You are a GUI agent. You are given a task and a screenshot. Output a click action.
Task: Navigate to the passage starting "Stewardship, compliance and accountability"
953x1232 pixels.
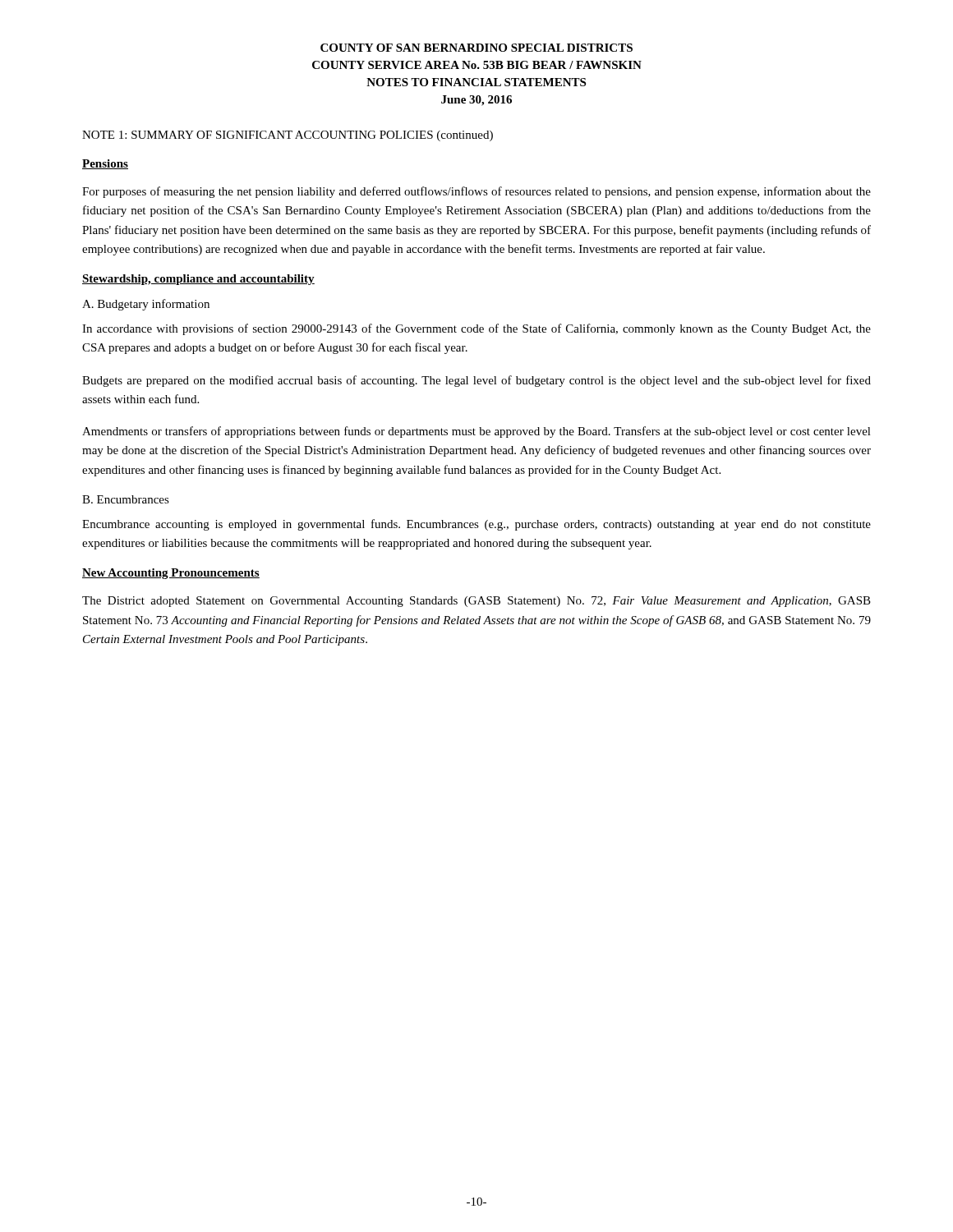pos(198,278)
